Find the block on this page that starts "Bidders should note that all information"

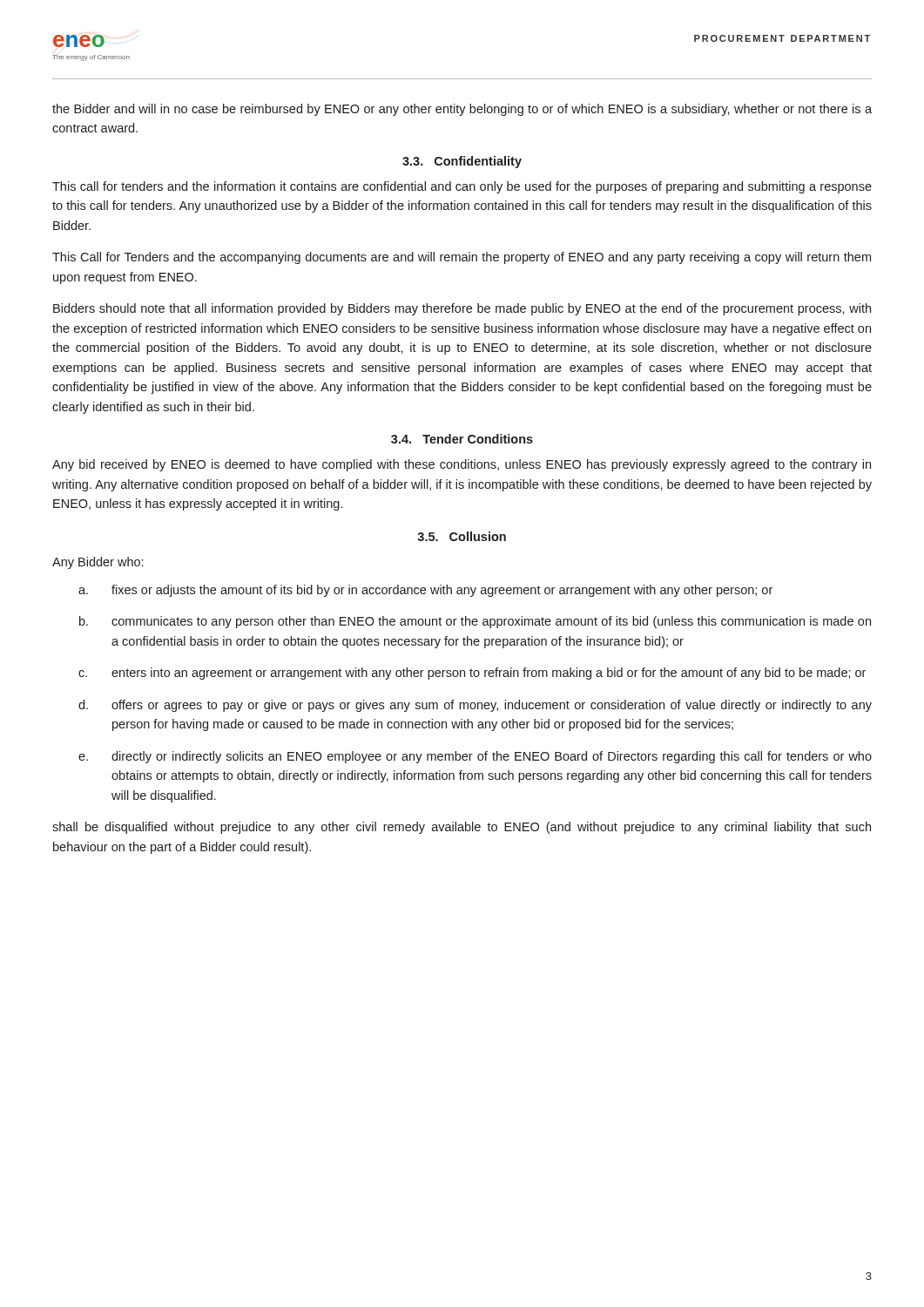[x=462, y=358]
